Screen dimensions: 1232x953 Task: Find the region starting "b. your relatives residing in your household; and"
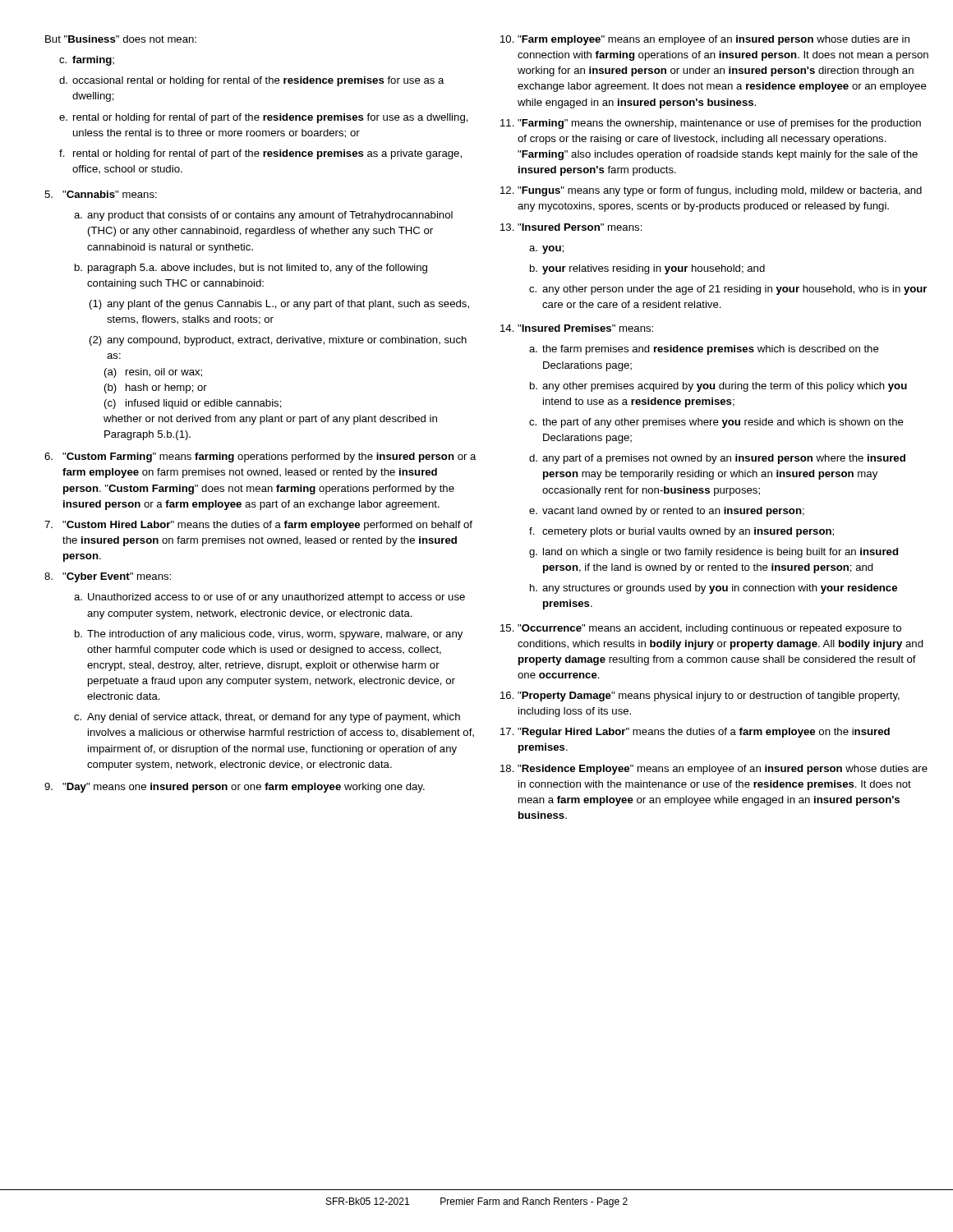(730, 268)
